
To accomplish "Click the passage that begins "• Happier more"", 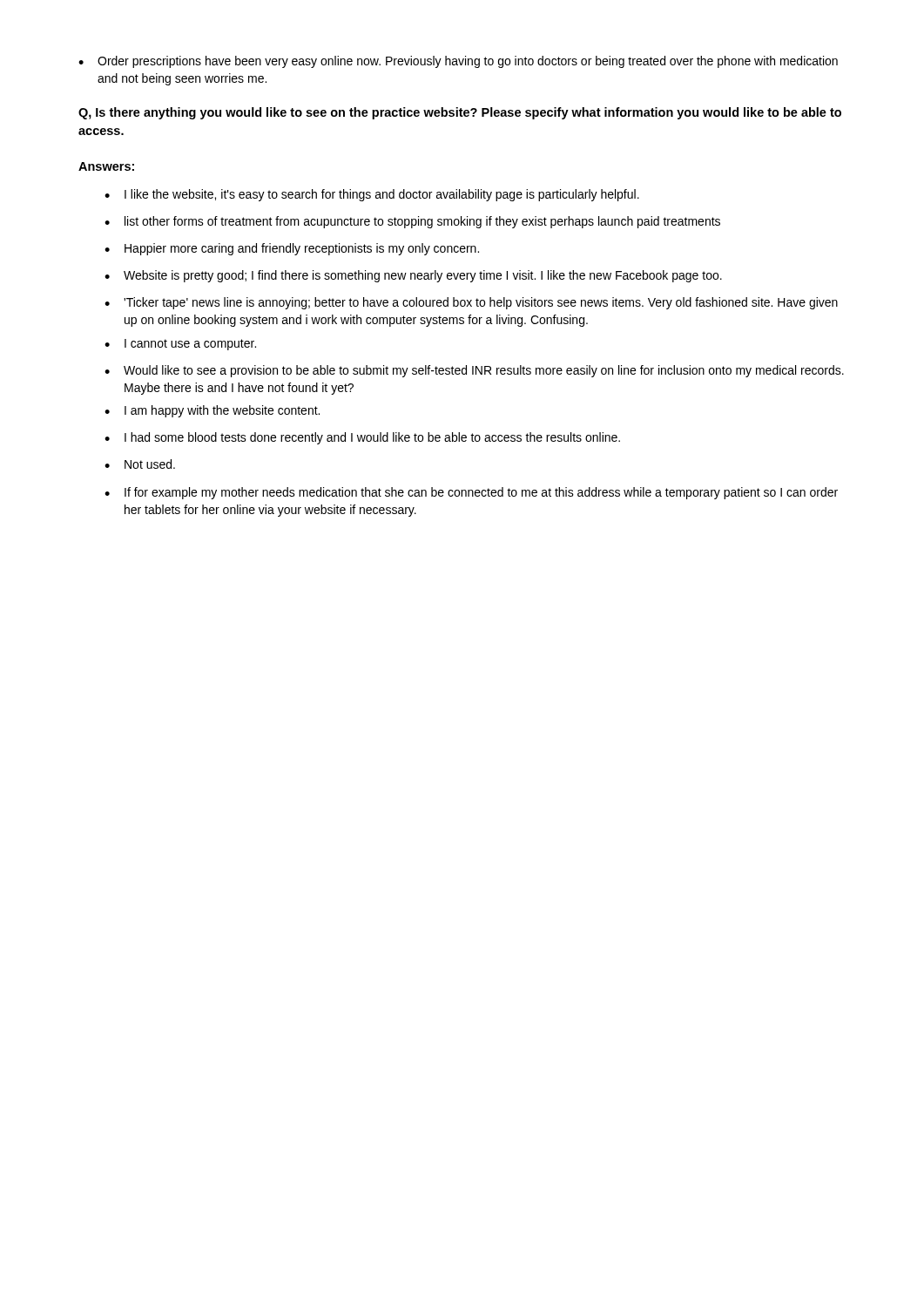I will point(475,250).
